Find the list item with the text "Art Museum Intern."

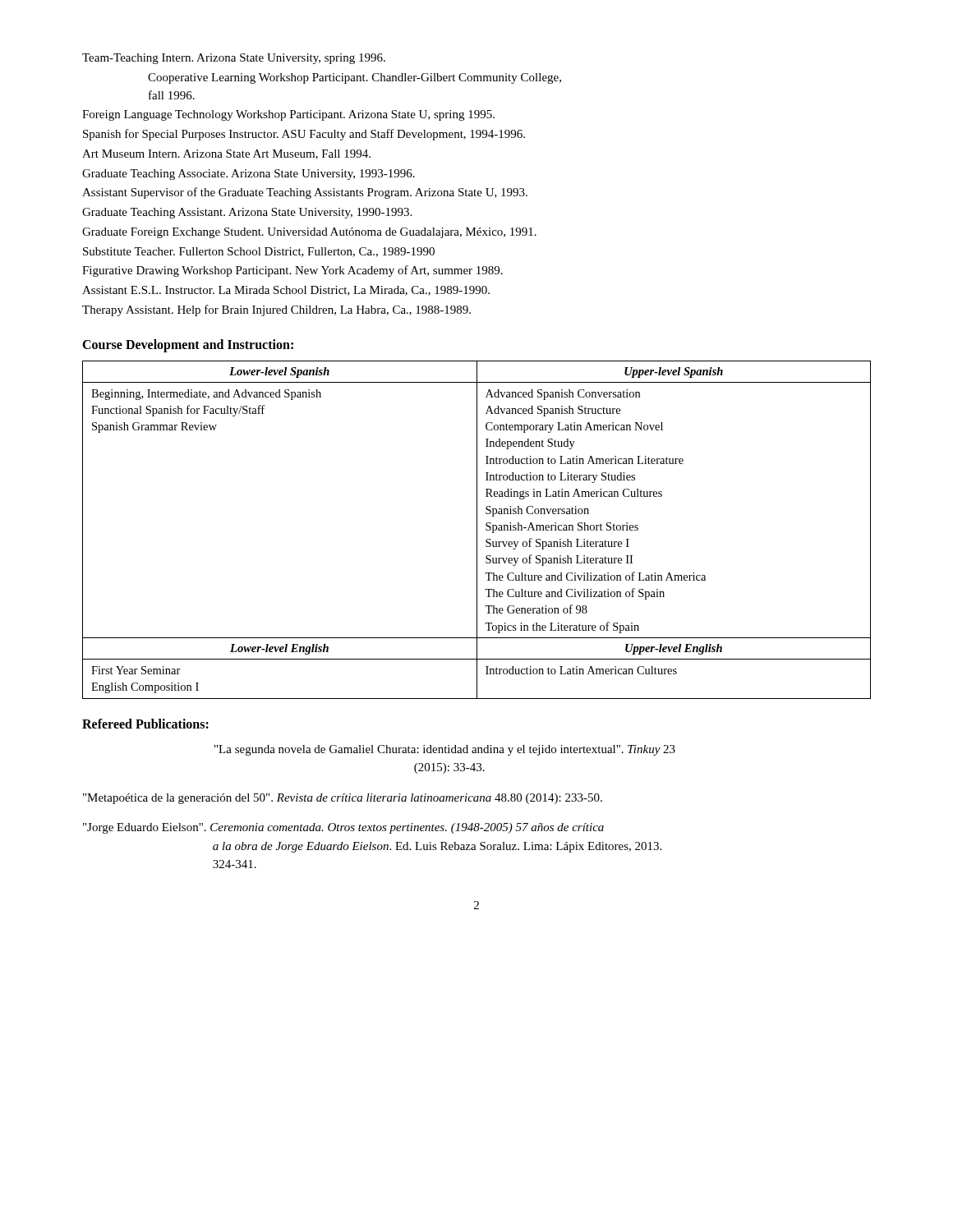click(x=227, y=153)
